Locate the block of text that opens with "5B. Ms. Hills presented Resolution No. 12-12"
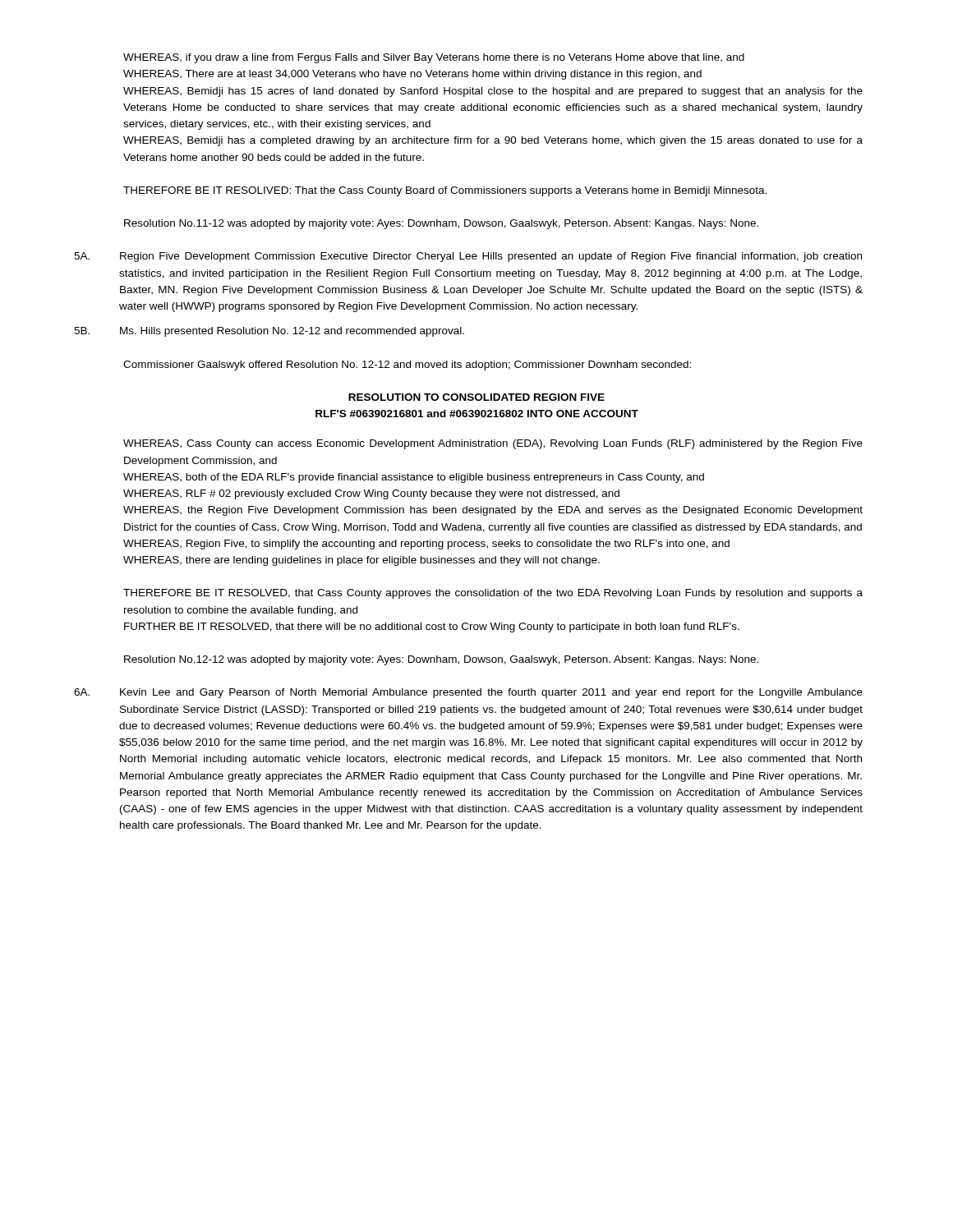953x1232 pixels. click(468, 331)
